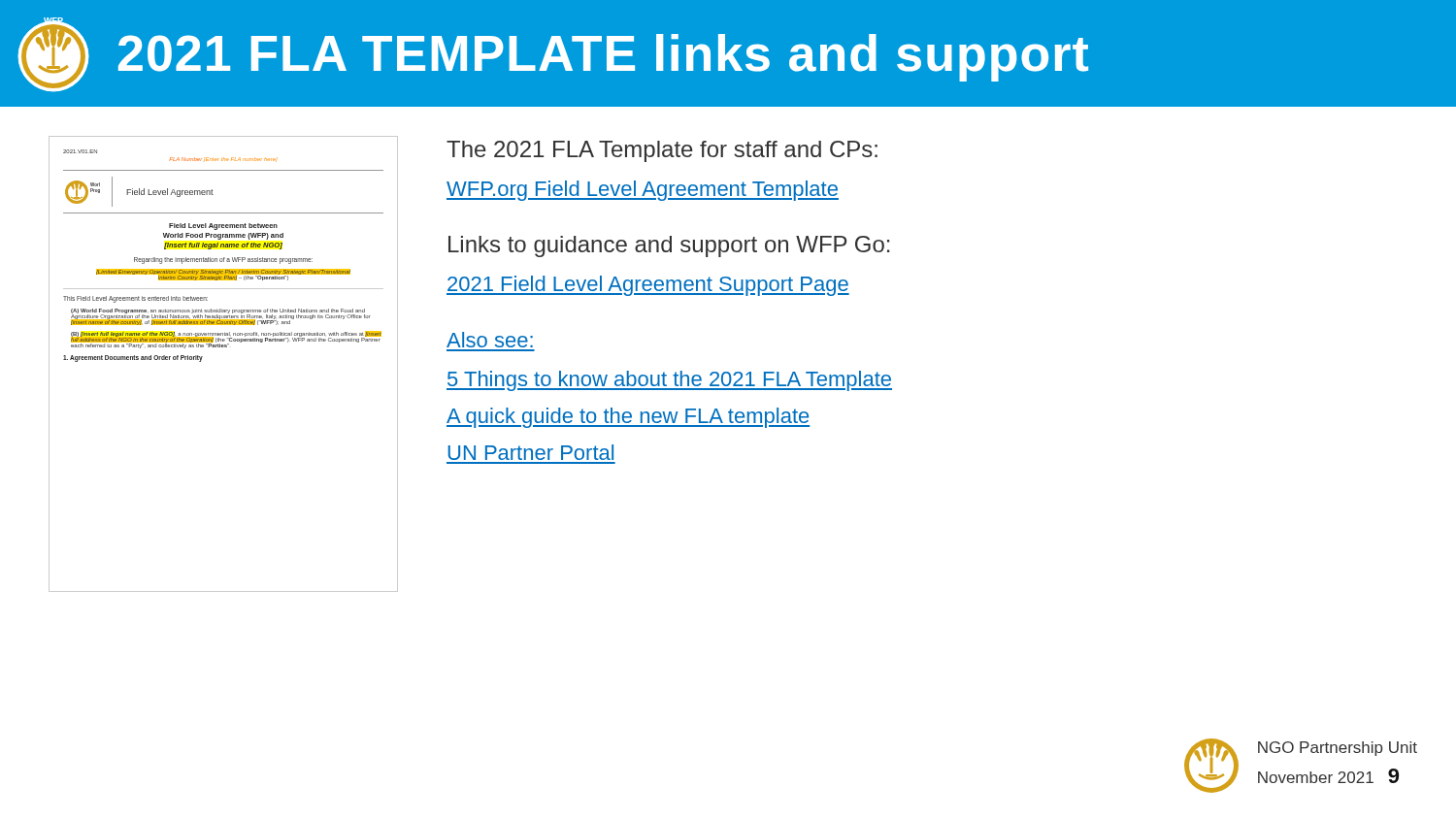
Task: Find the text containing "Also see:"
Action: pyautogui.click(x=490, y=340)
